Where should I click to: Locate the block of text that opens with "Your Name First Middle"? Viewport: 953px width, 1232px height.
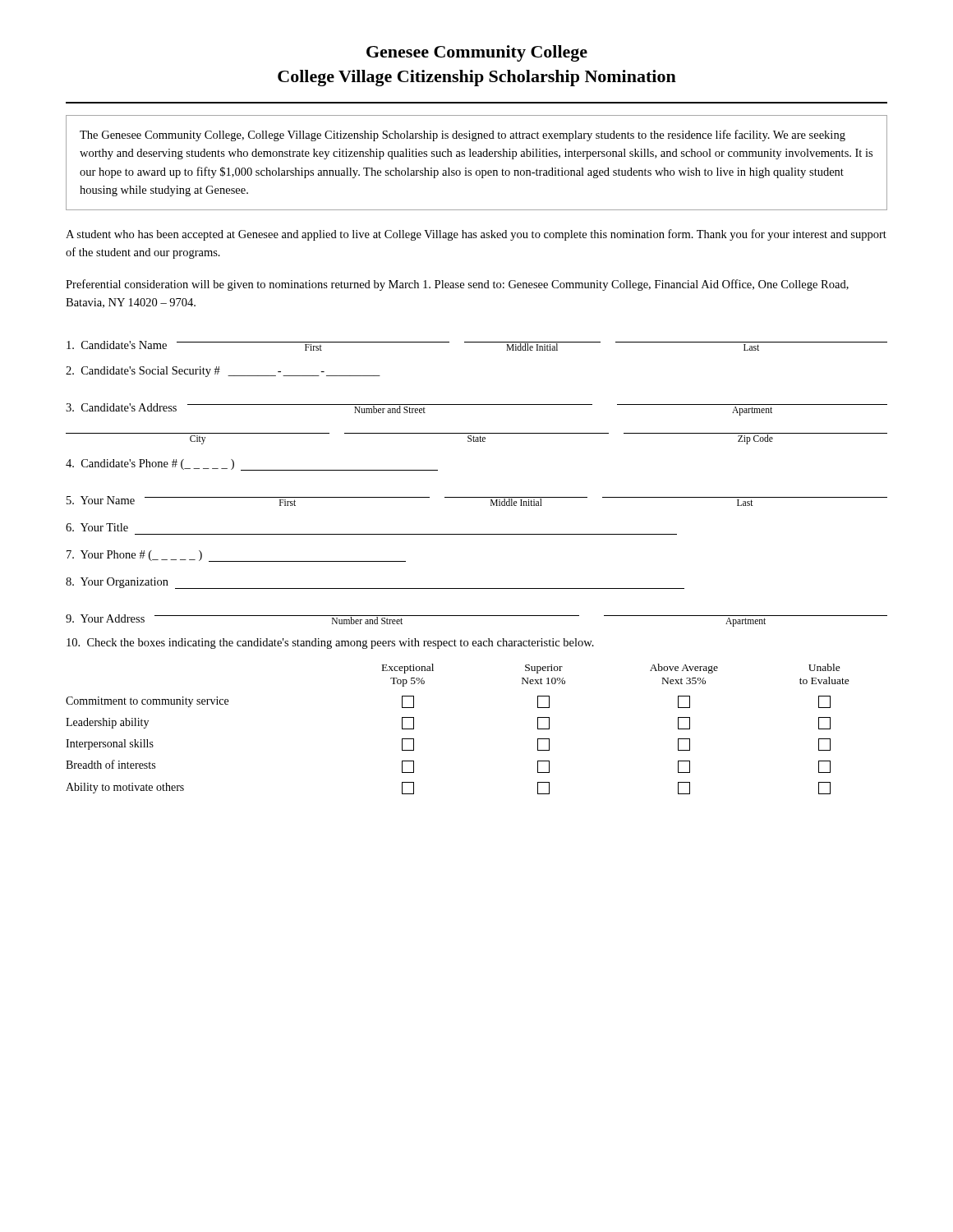point(476,495)
